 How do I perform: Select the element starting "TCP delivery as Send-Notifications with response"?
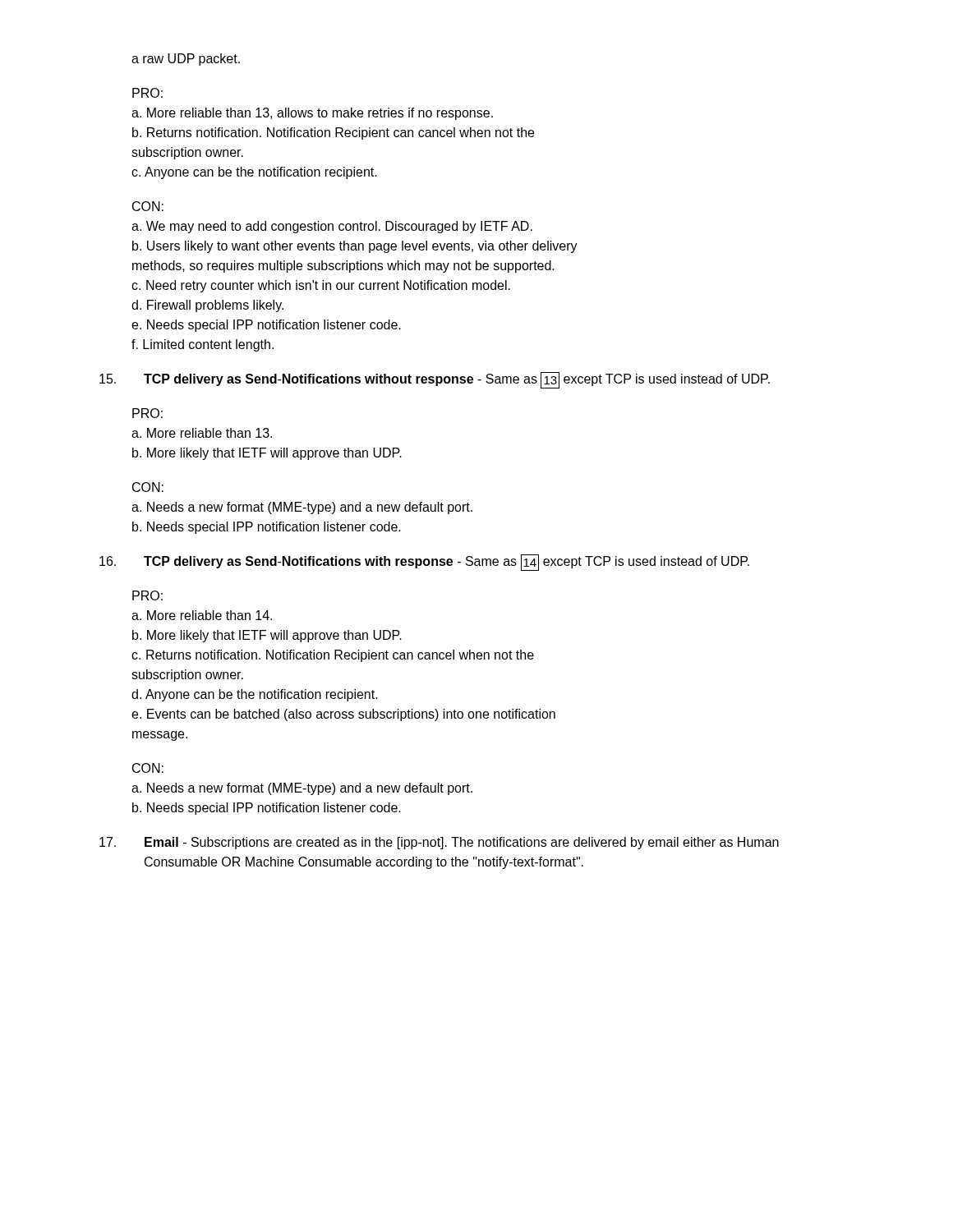424,562
